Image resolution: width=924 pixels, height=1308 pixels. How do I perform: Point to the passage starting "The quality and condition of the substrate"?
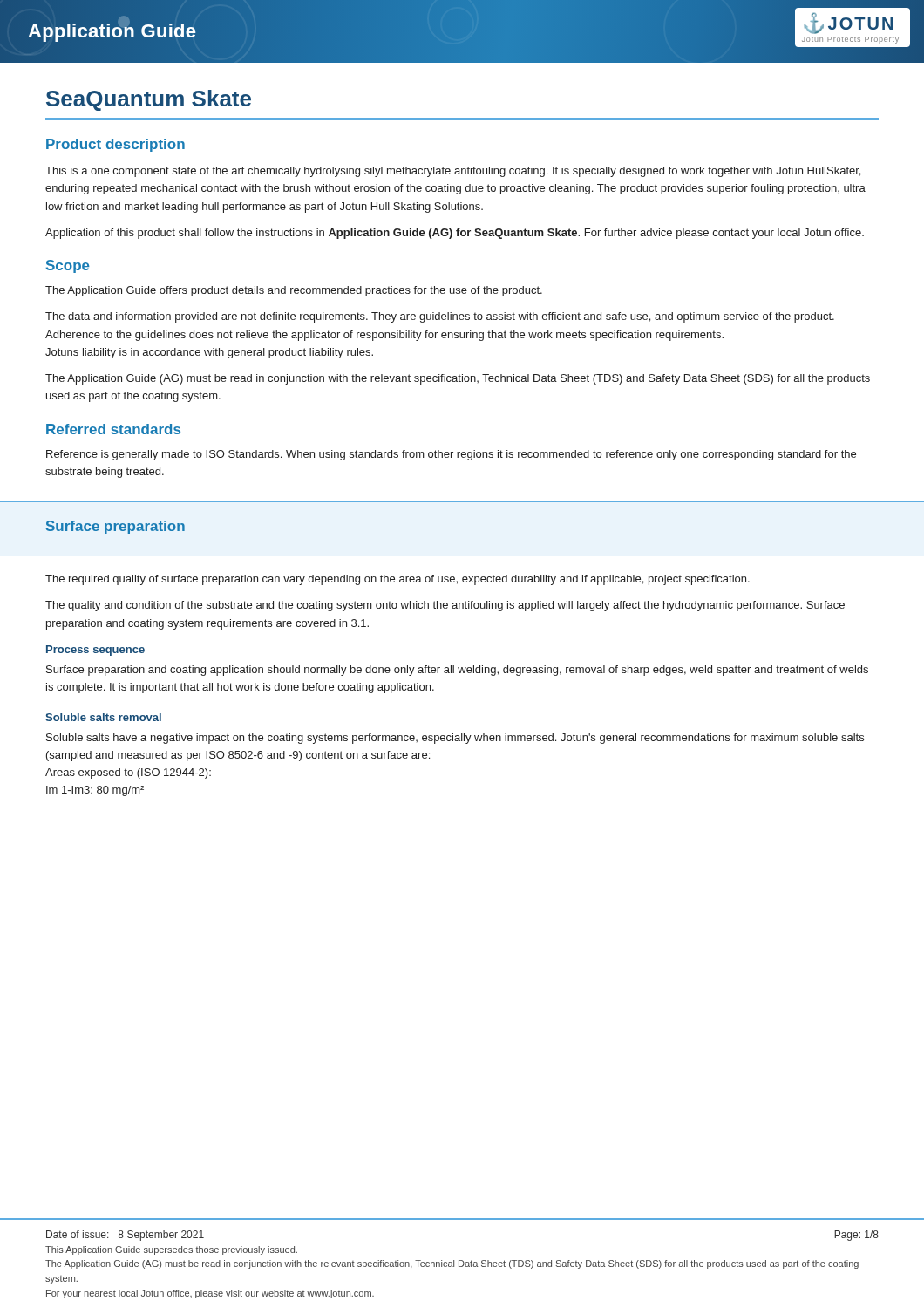coord(445,614)
